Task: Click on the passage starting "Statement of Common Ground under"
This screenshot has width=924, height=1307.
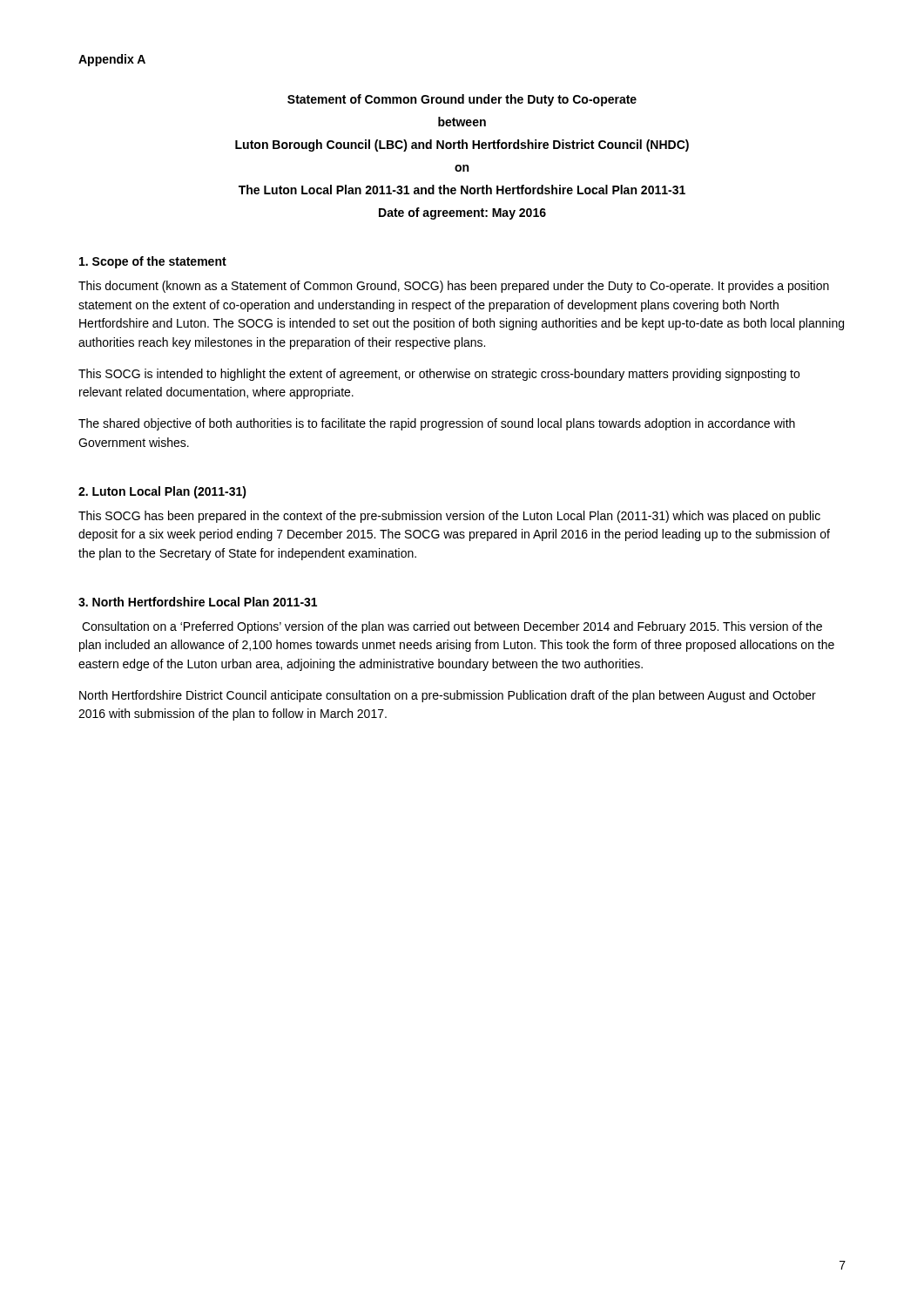Action: click(x=462, y=99)
